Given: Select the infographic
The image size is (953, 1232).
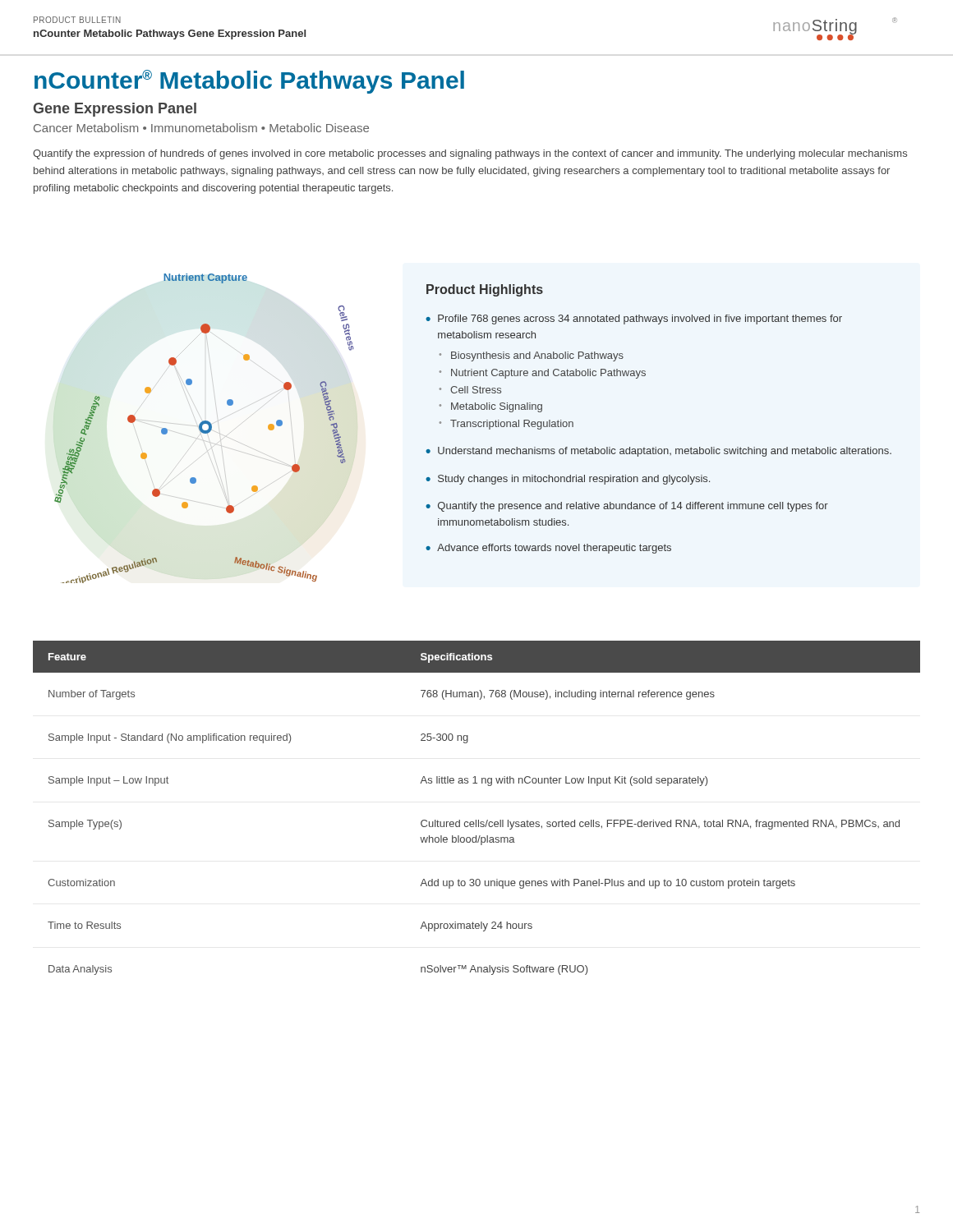Looking at the screenshot, I should click(205, 419).
